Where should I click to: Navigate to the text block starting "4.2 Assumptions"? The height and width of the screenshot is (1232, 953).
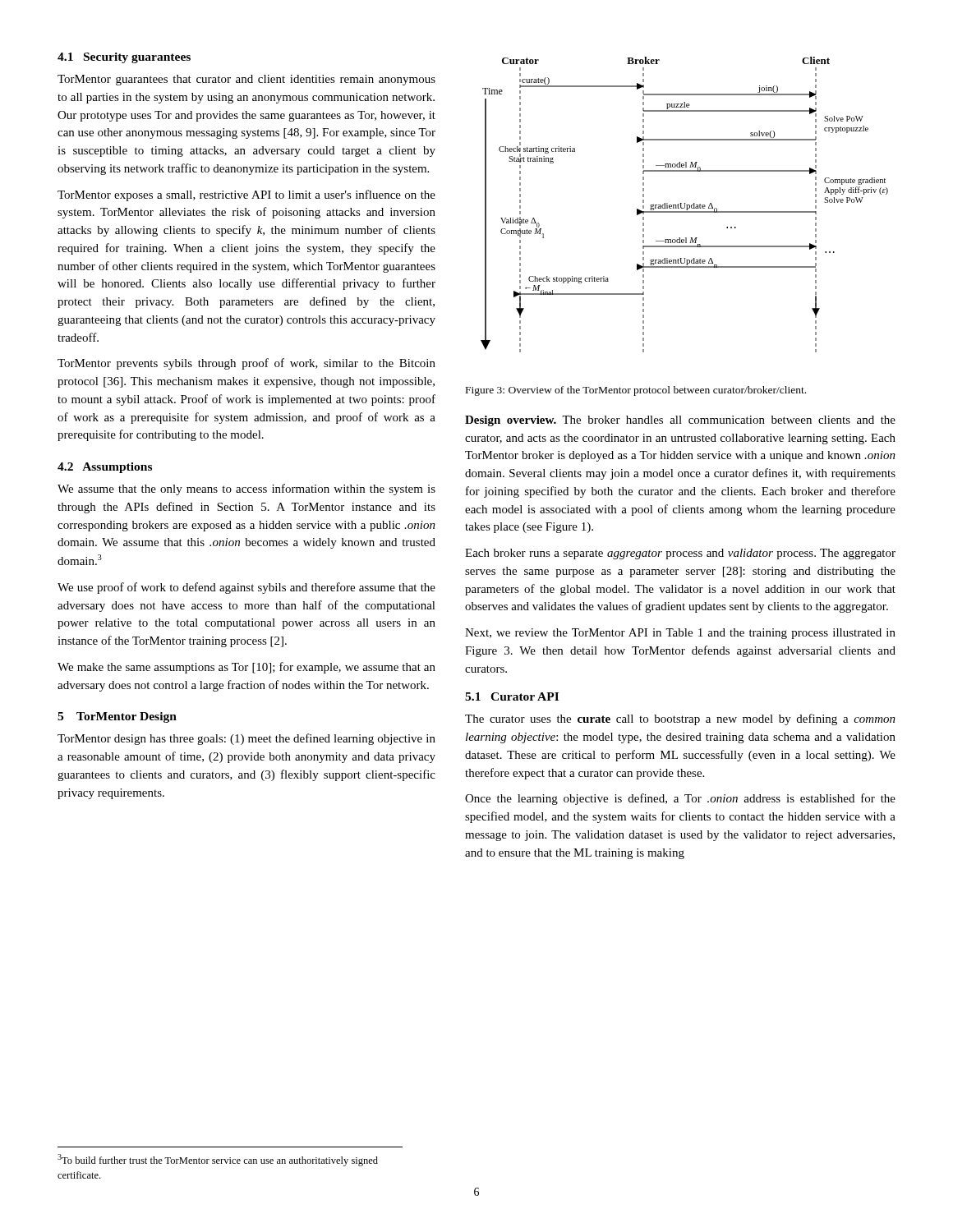tap(105, 468)
